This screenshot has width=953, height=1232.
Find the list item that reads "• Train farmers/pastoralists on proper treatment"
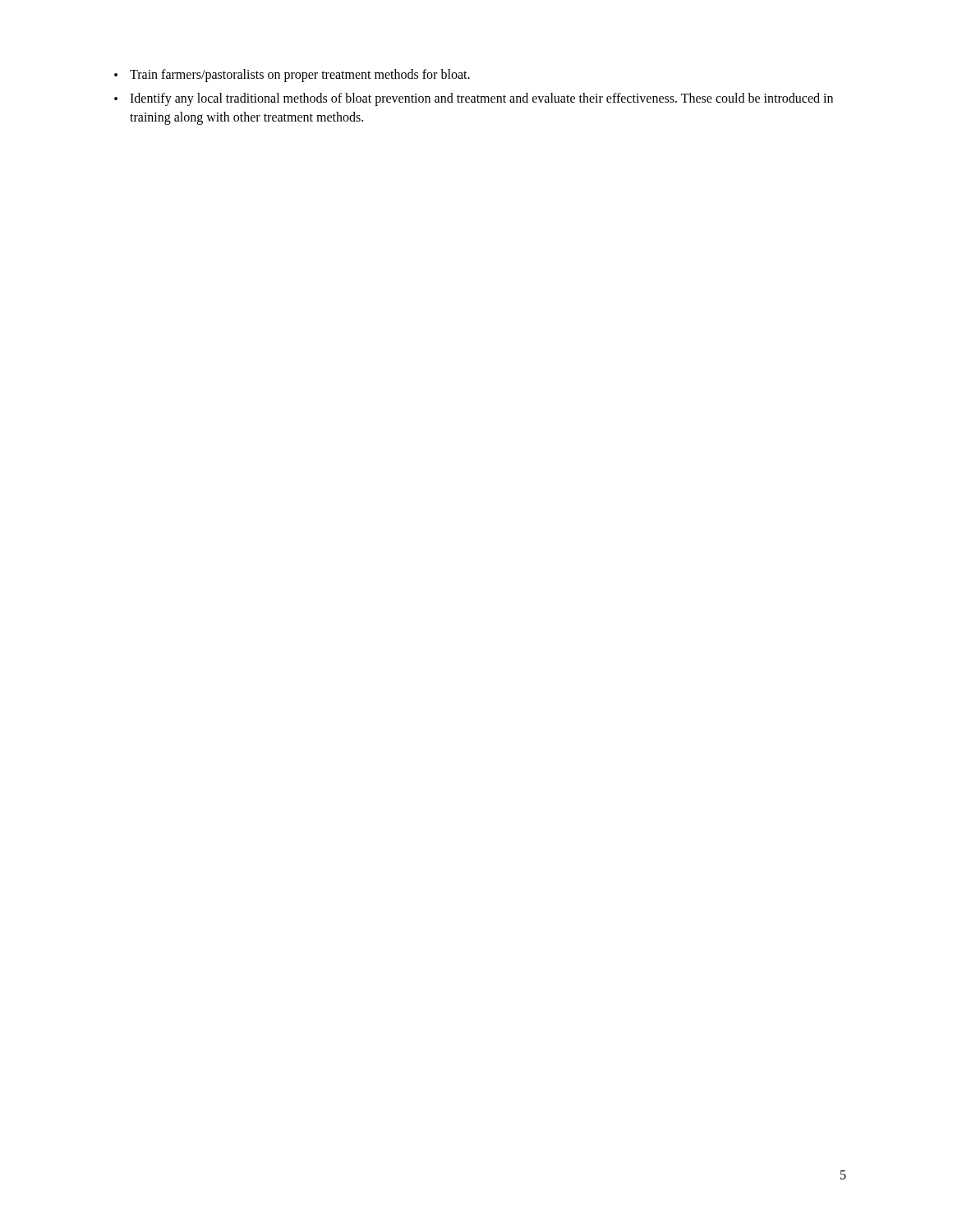(476, 75)
